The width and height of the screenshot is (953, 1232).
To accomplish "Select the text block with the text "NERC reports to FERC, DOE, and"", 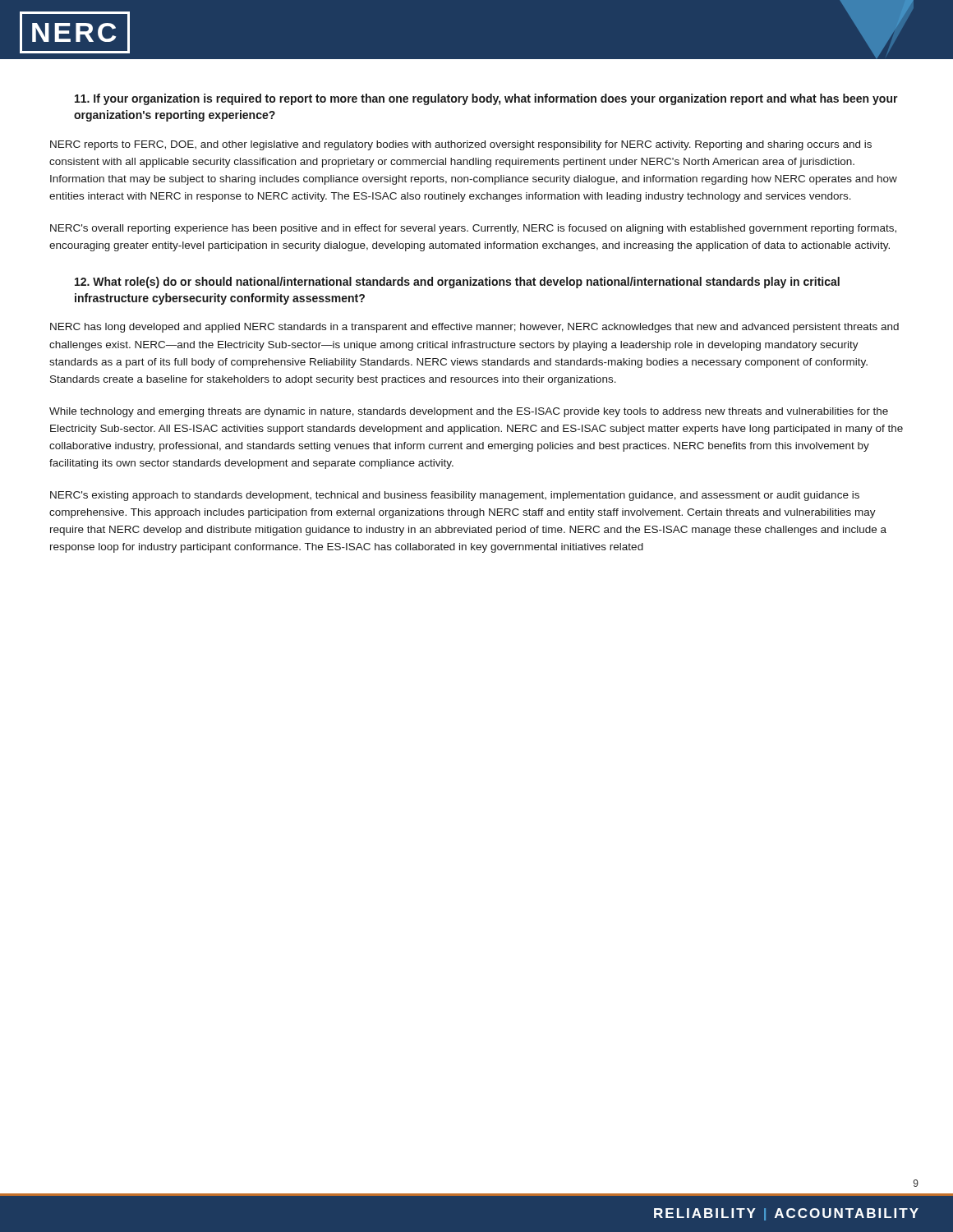I will 473,170.
